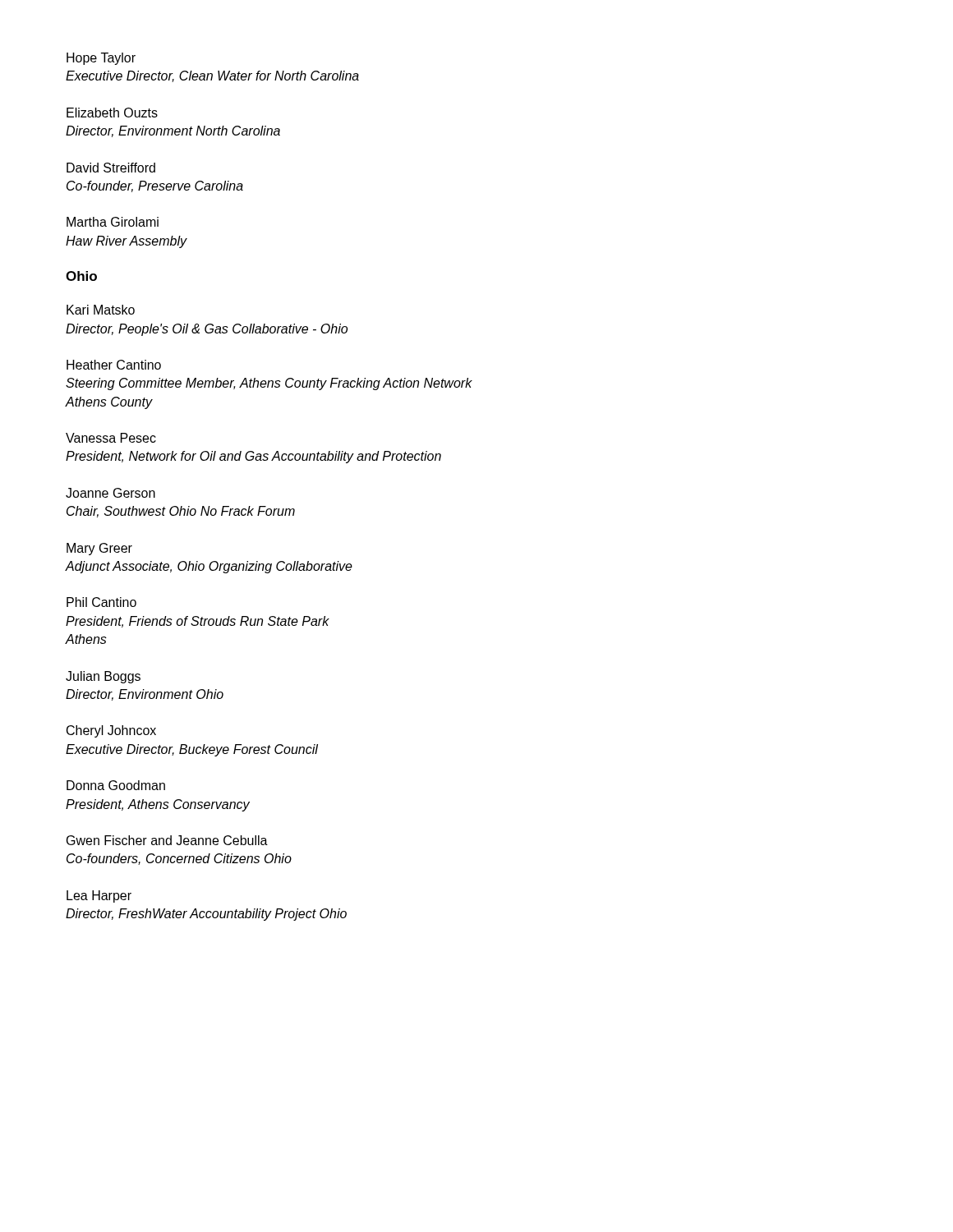The height and width of the screenshot is (1232, 953).
Task: Select the list item containing "Hope Taylor Executive Director, Clean Water for North"
Action: (101, 59)
